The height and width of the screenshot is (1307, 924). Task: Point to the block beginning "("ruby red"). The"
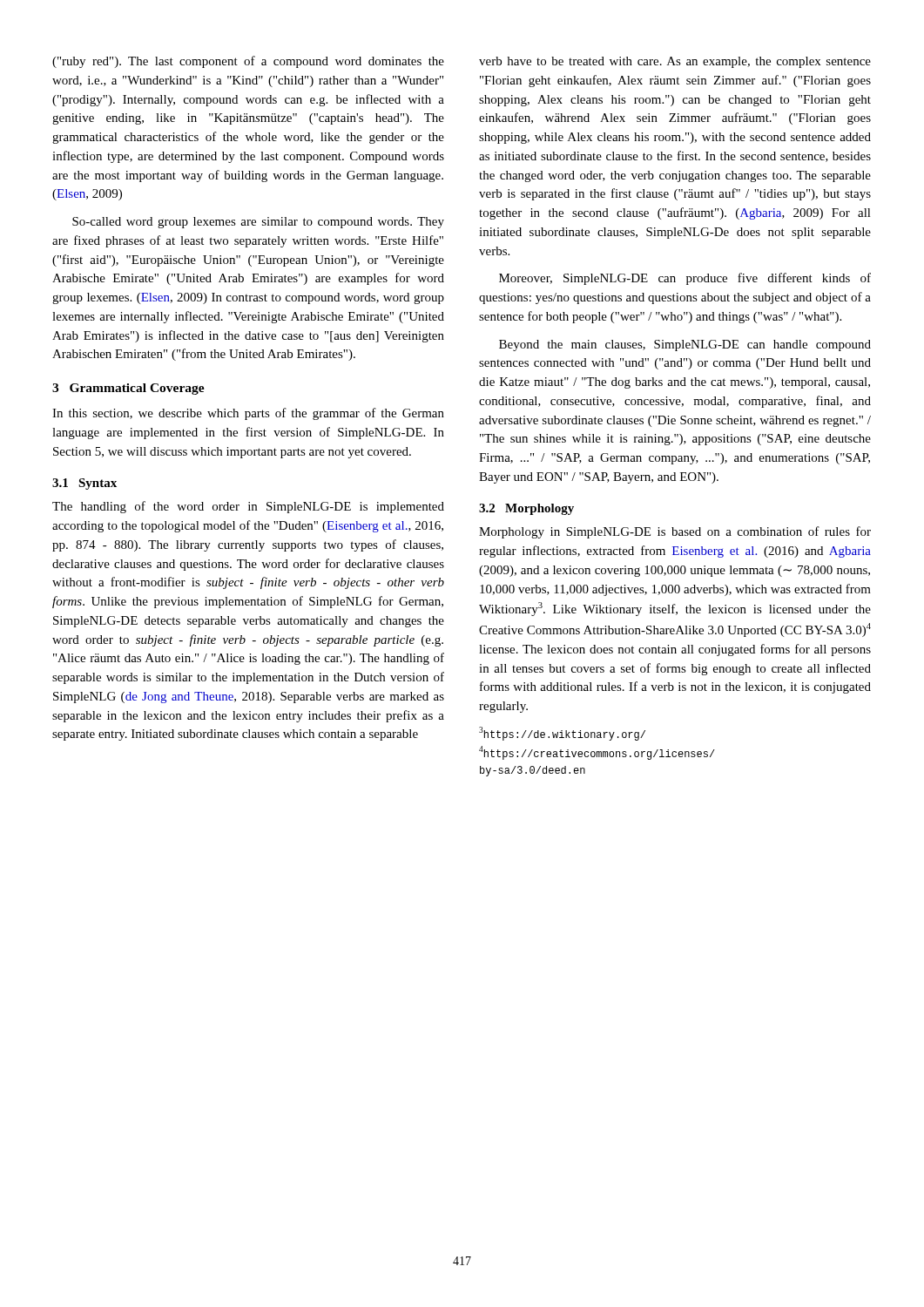(248, 128)
